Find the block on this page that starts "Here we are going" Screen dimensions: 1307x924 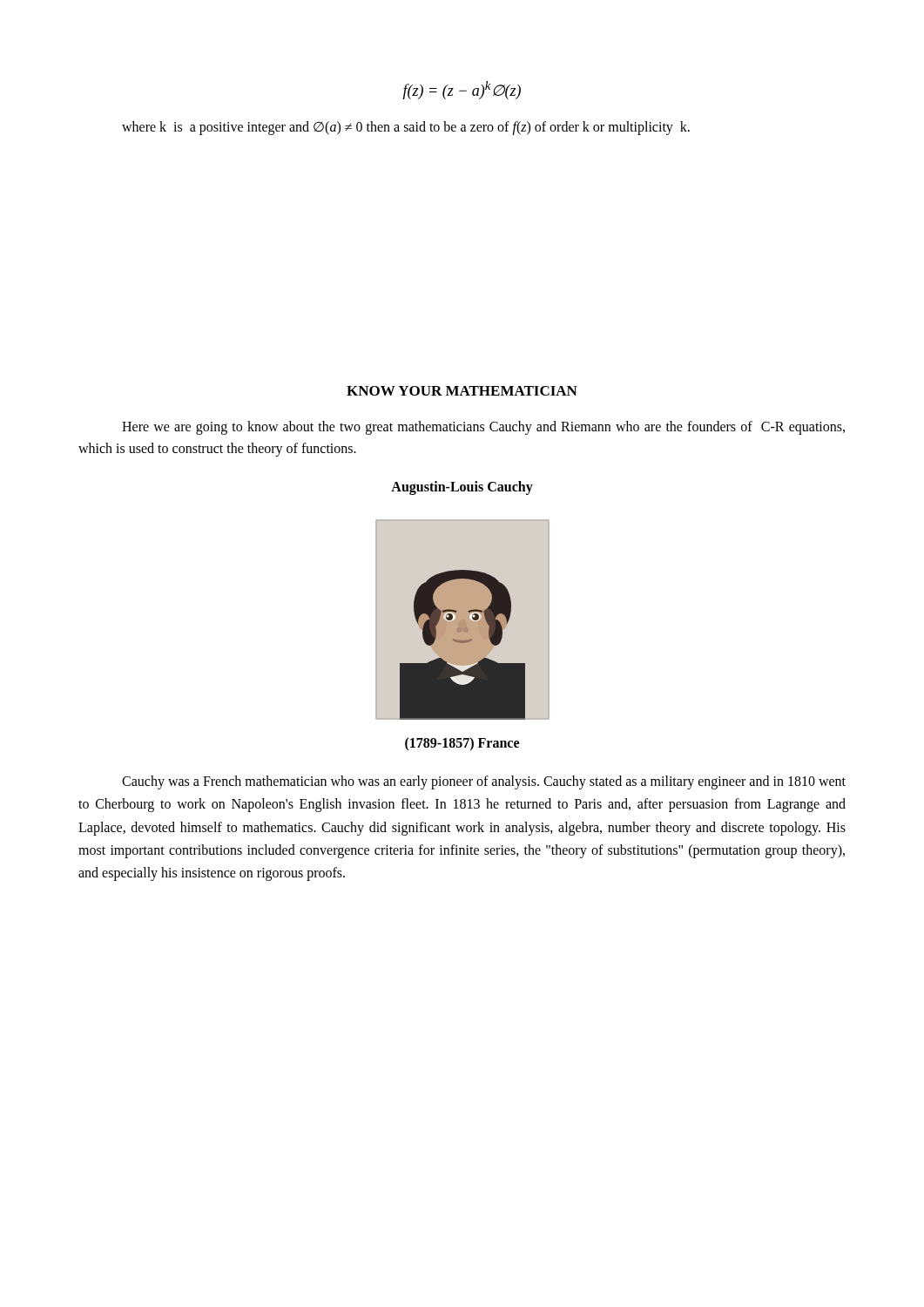tap(462, 437)
